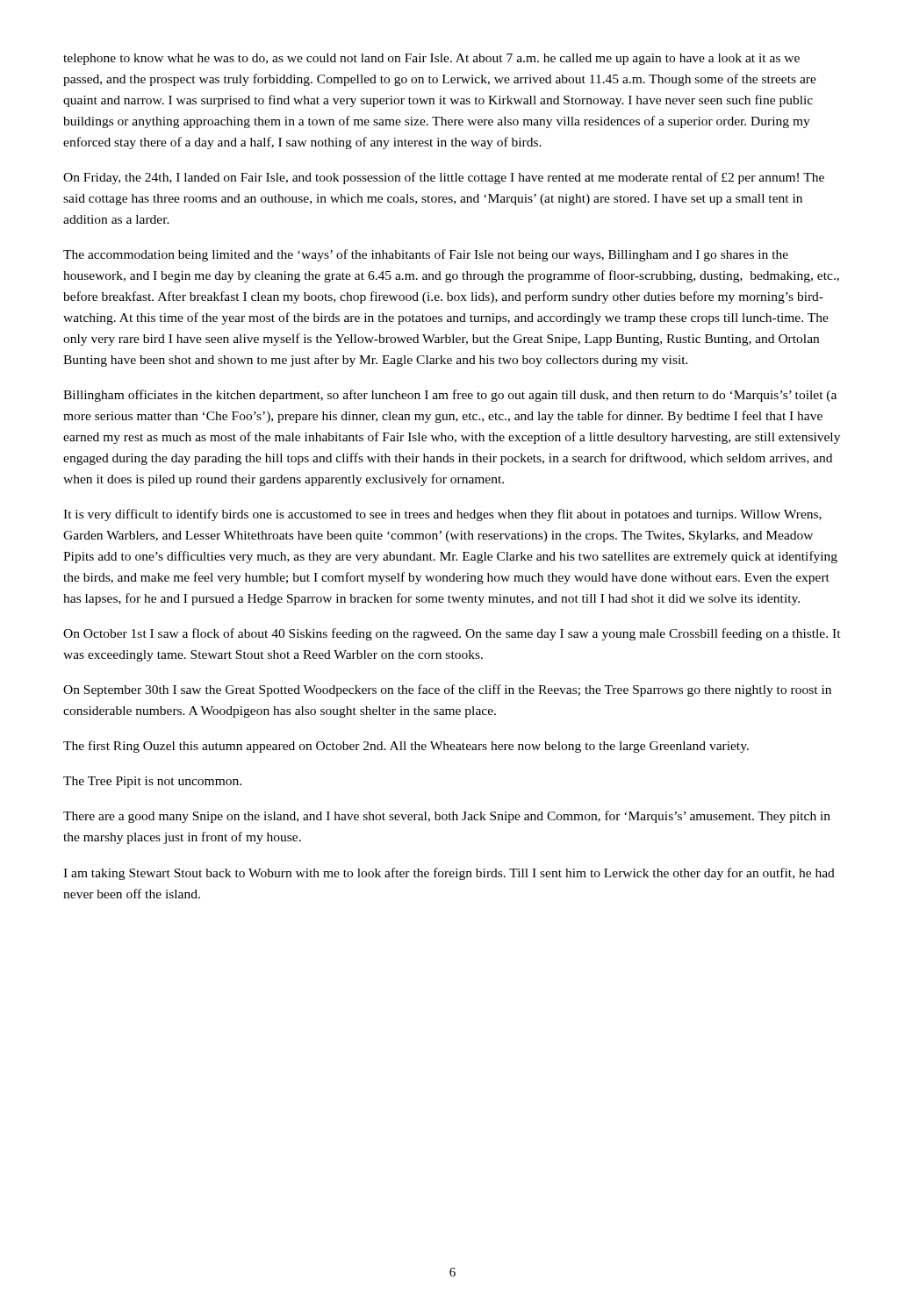Point to the block starting "There are a good"
905x1316 pixels.
[x=447, y=826]
